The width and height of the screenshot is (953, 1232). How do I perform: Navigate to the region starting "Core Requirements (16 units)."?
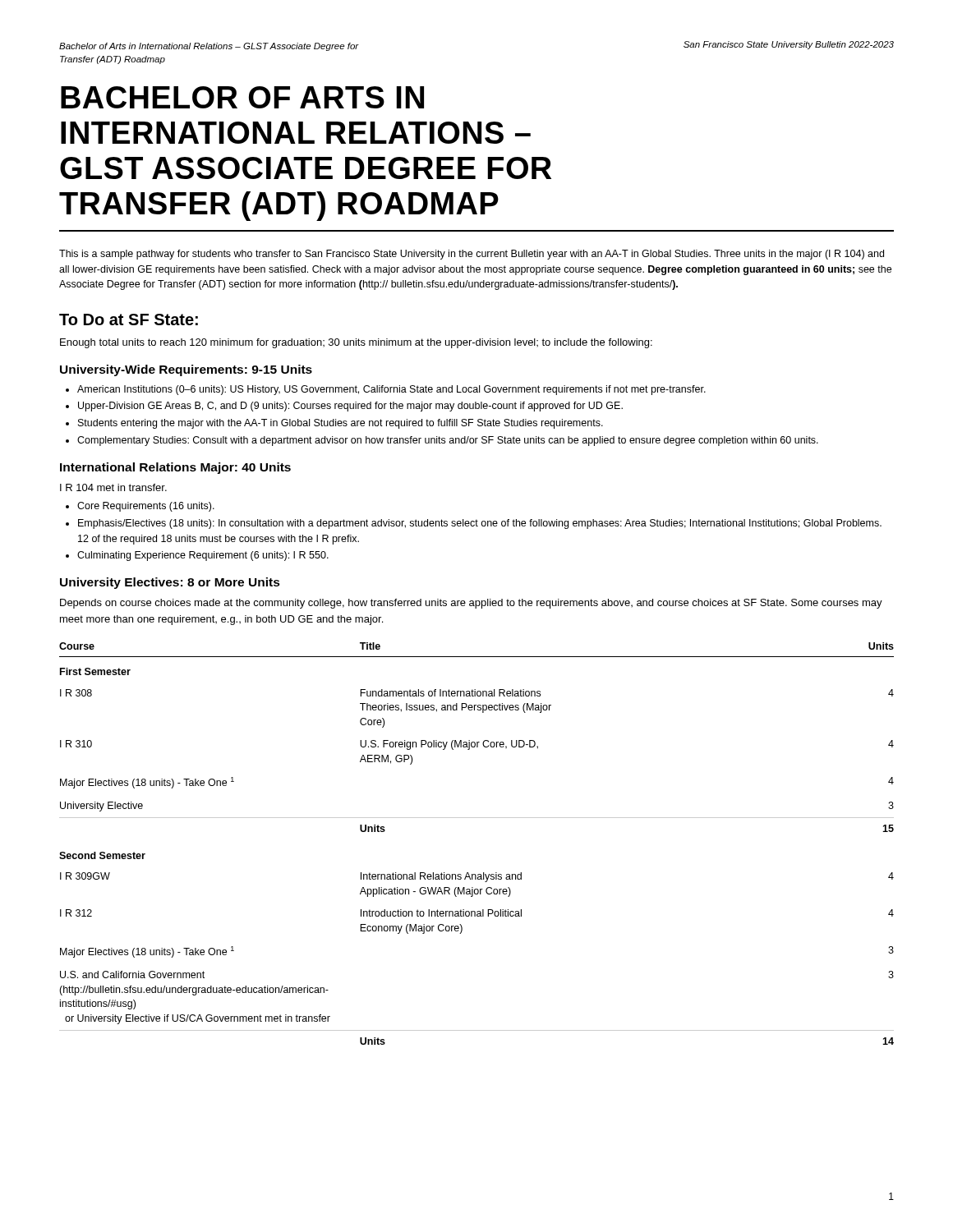pos(146,506)
